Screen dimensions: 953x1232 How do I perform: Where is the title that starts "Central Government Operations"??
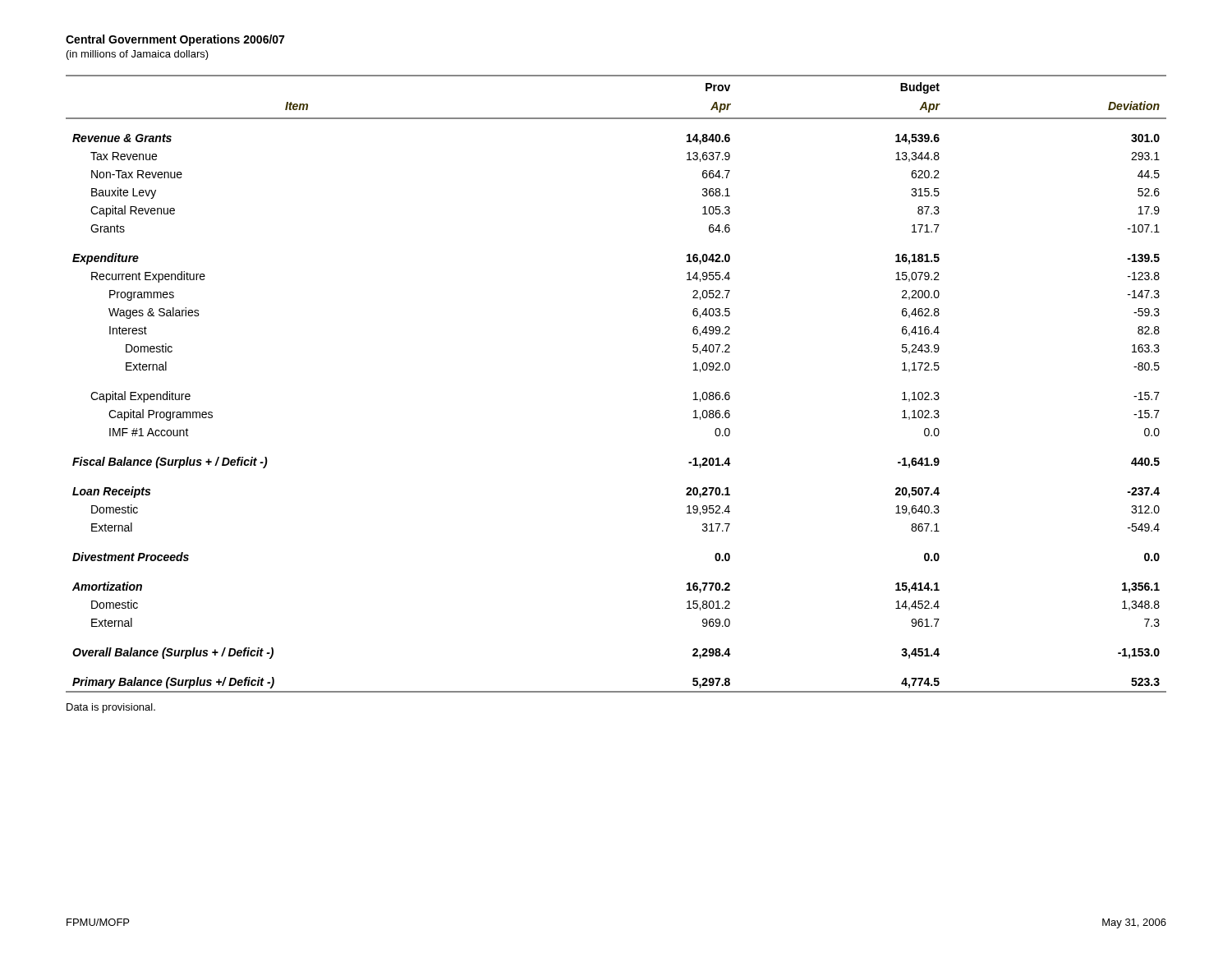click(x=175, y=39)
